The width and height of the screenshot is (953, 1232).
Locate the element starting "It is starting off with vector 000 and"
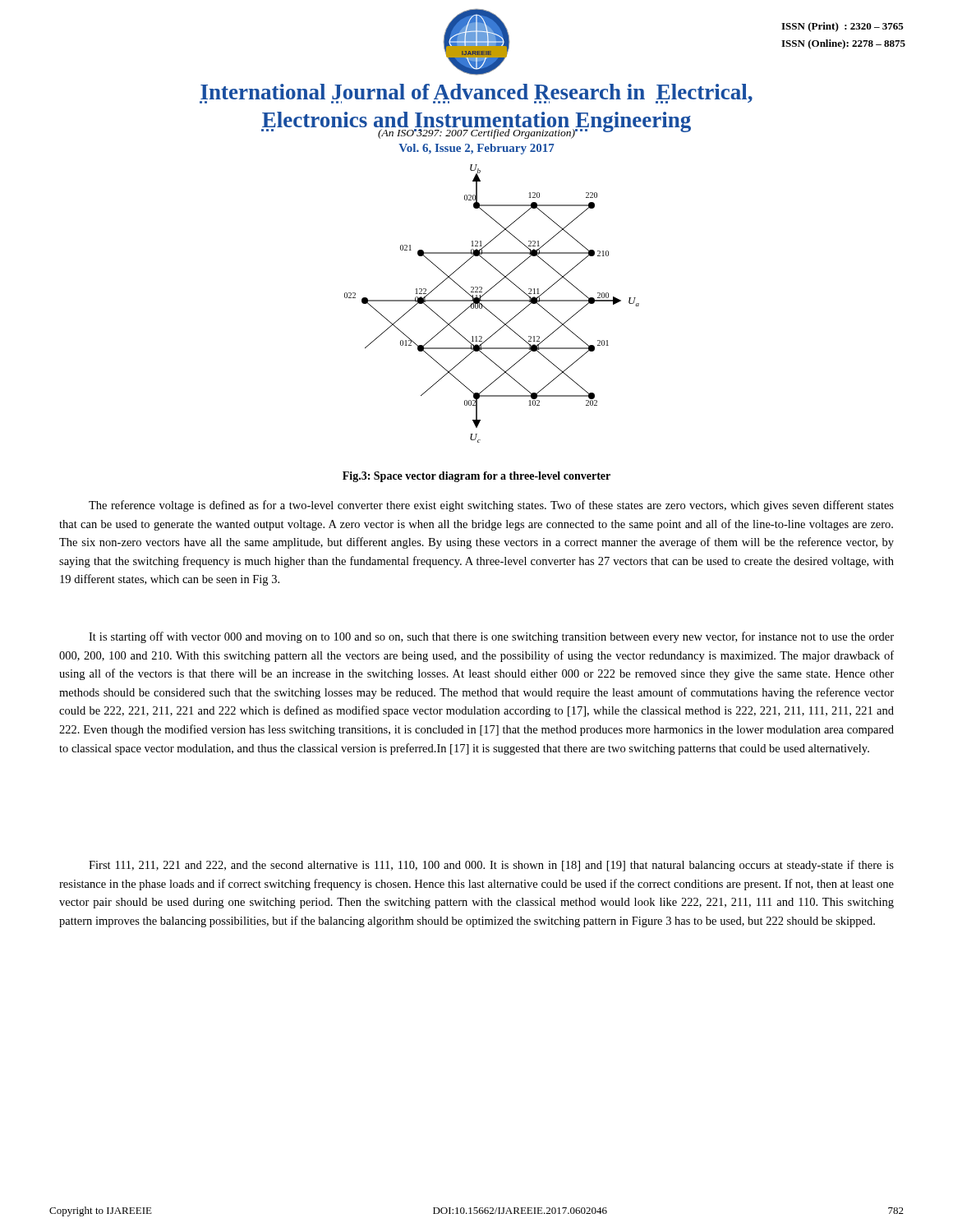476,692
